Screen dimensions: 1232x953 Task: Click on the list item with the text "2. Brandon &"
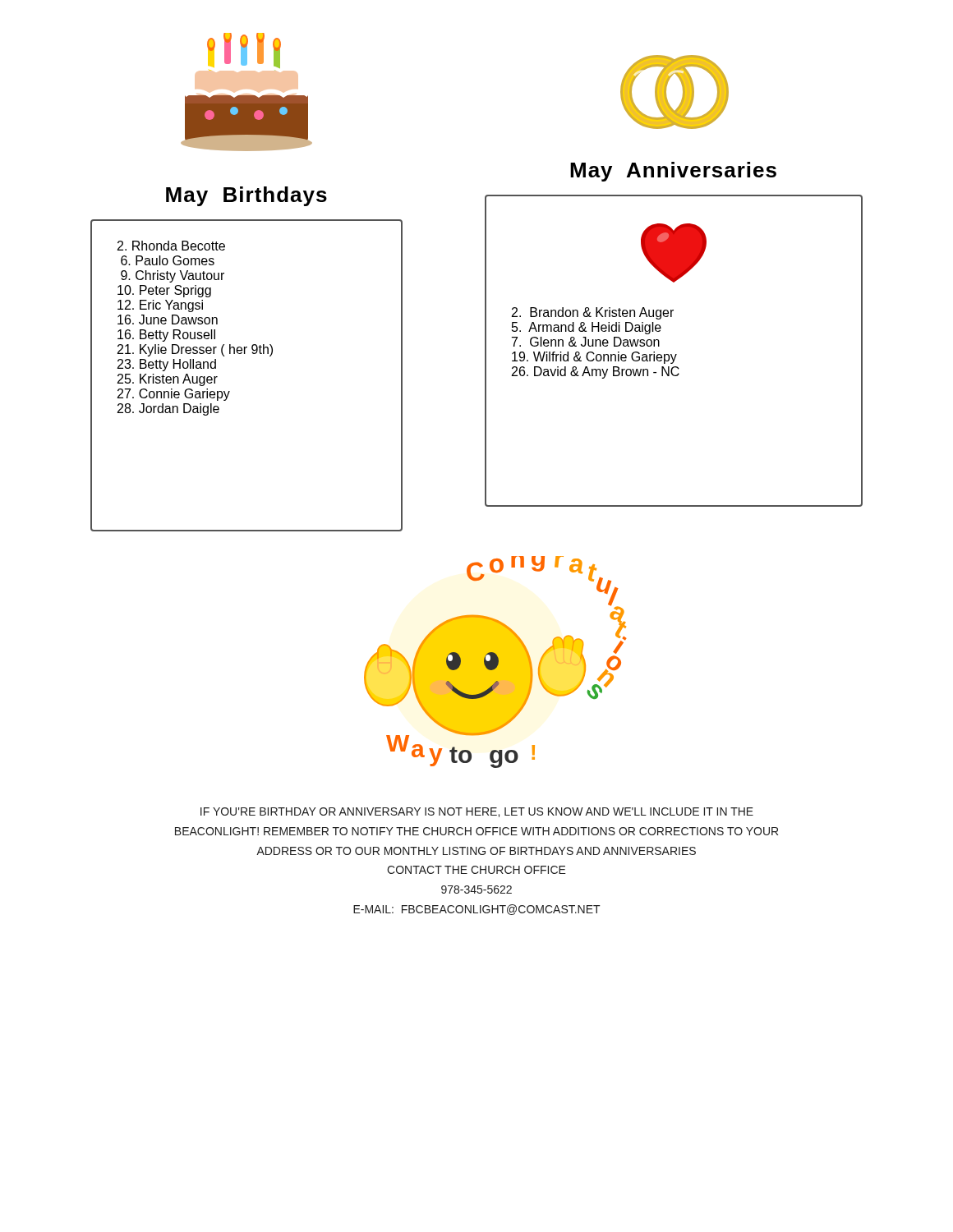[x=592, y=312]
